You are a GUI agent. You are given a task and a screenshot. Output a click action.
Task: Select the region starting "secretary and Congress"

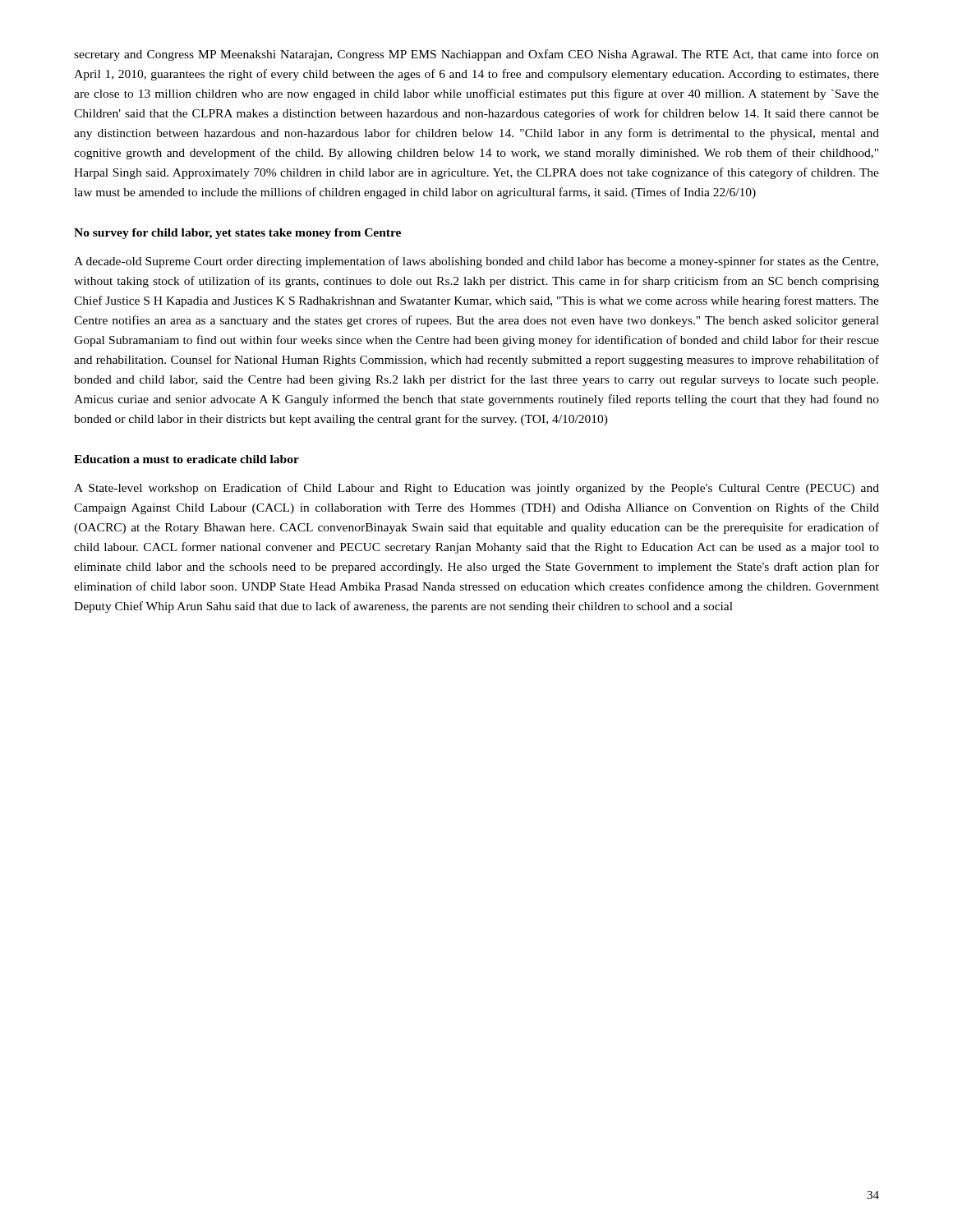click(x=476, y=123)
